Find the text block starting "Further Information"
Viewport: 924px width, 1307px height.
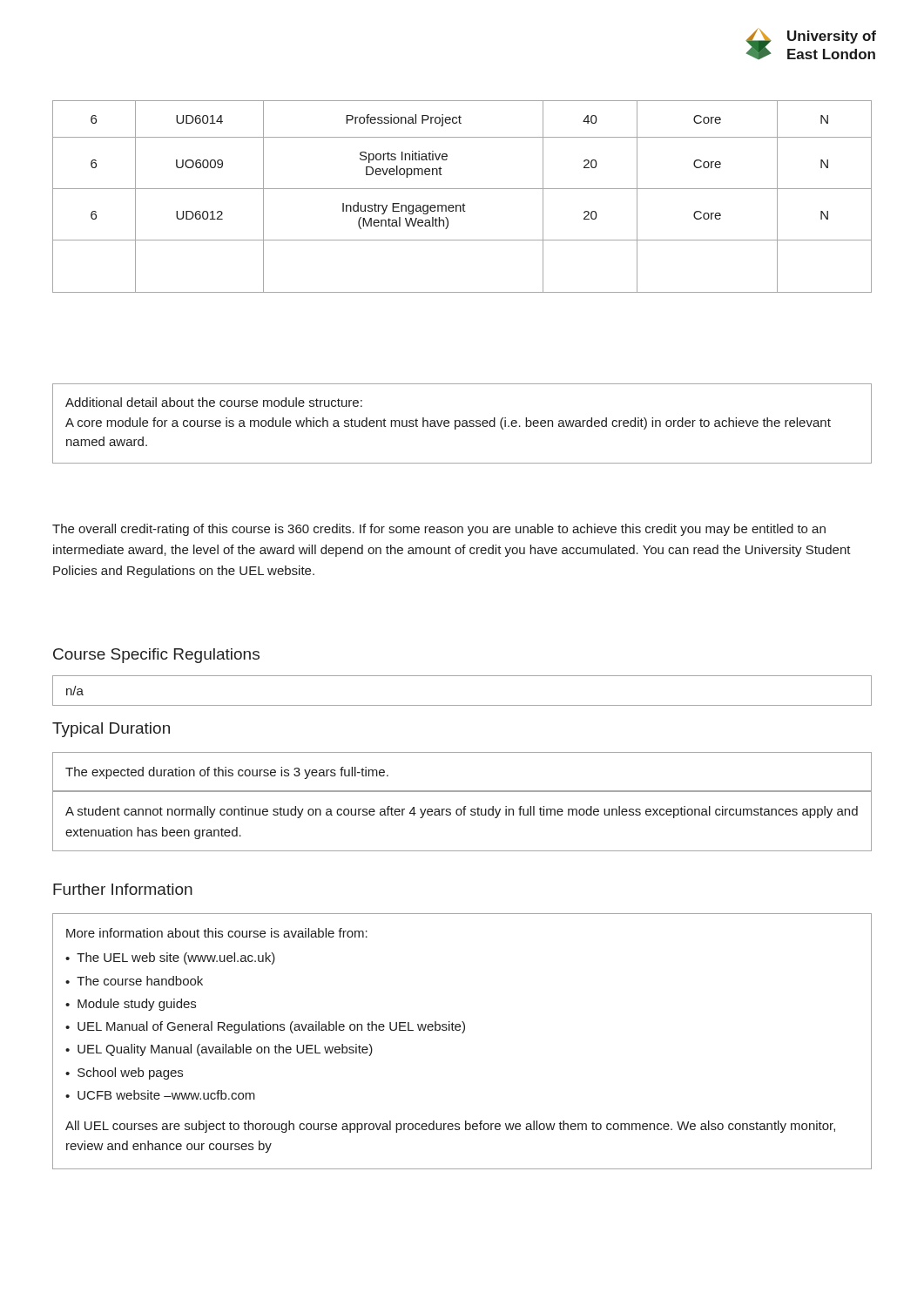123,889
